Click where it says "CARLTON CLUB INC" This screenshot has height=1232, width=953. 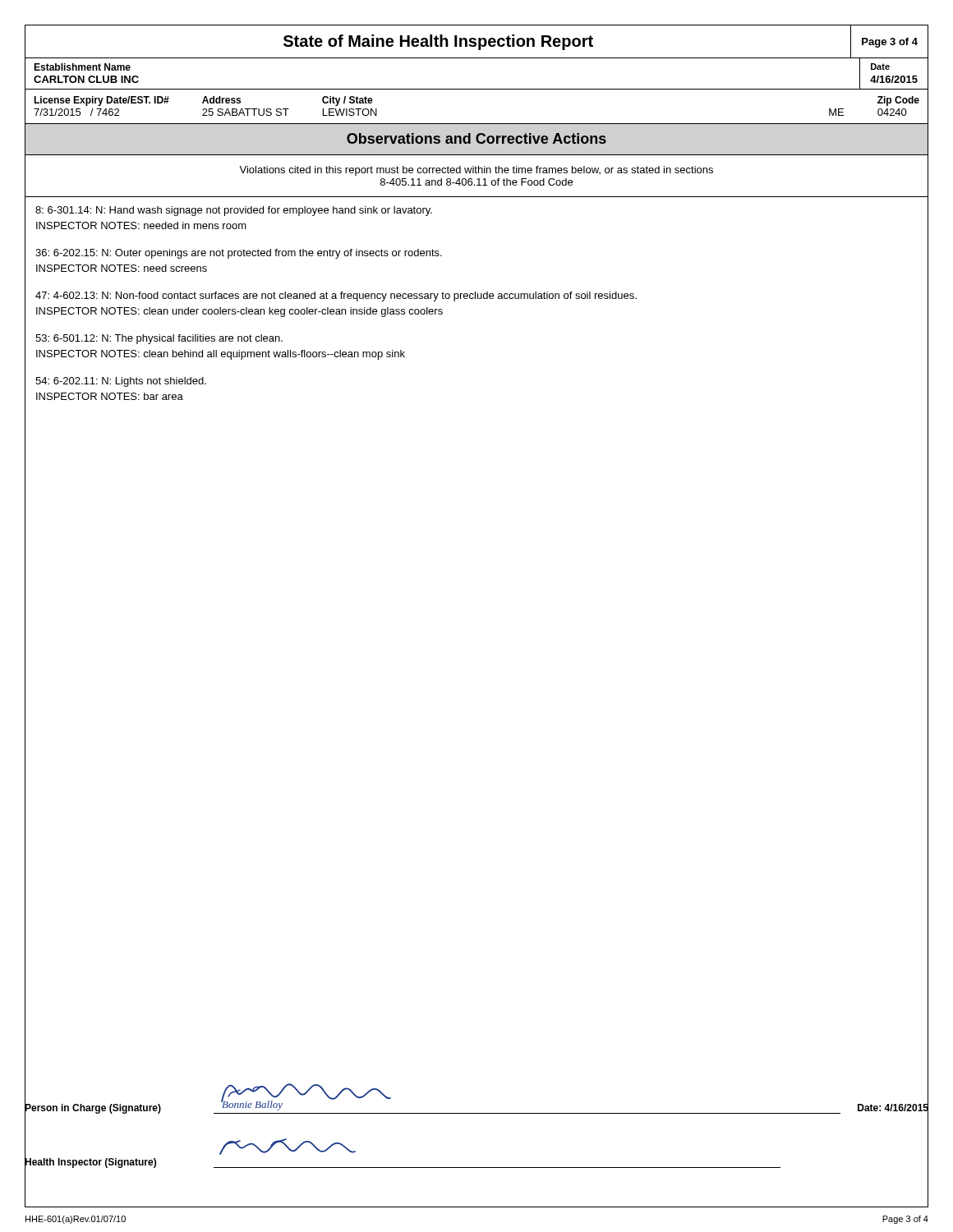[86, 79]
